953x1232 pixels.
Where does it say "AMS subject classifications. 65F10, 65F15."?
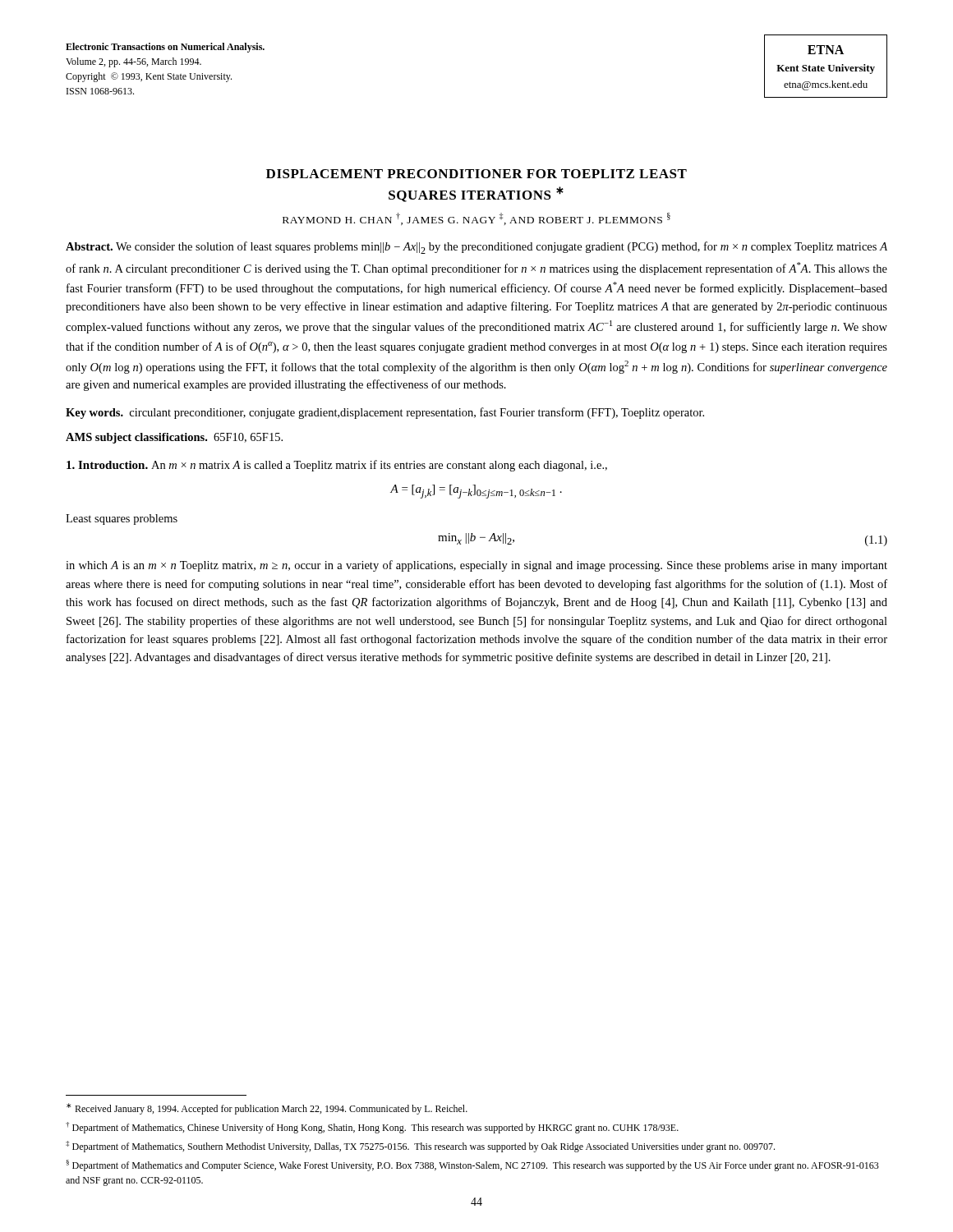(175, 437)
